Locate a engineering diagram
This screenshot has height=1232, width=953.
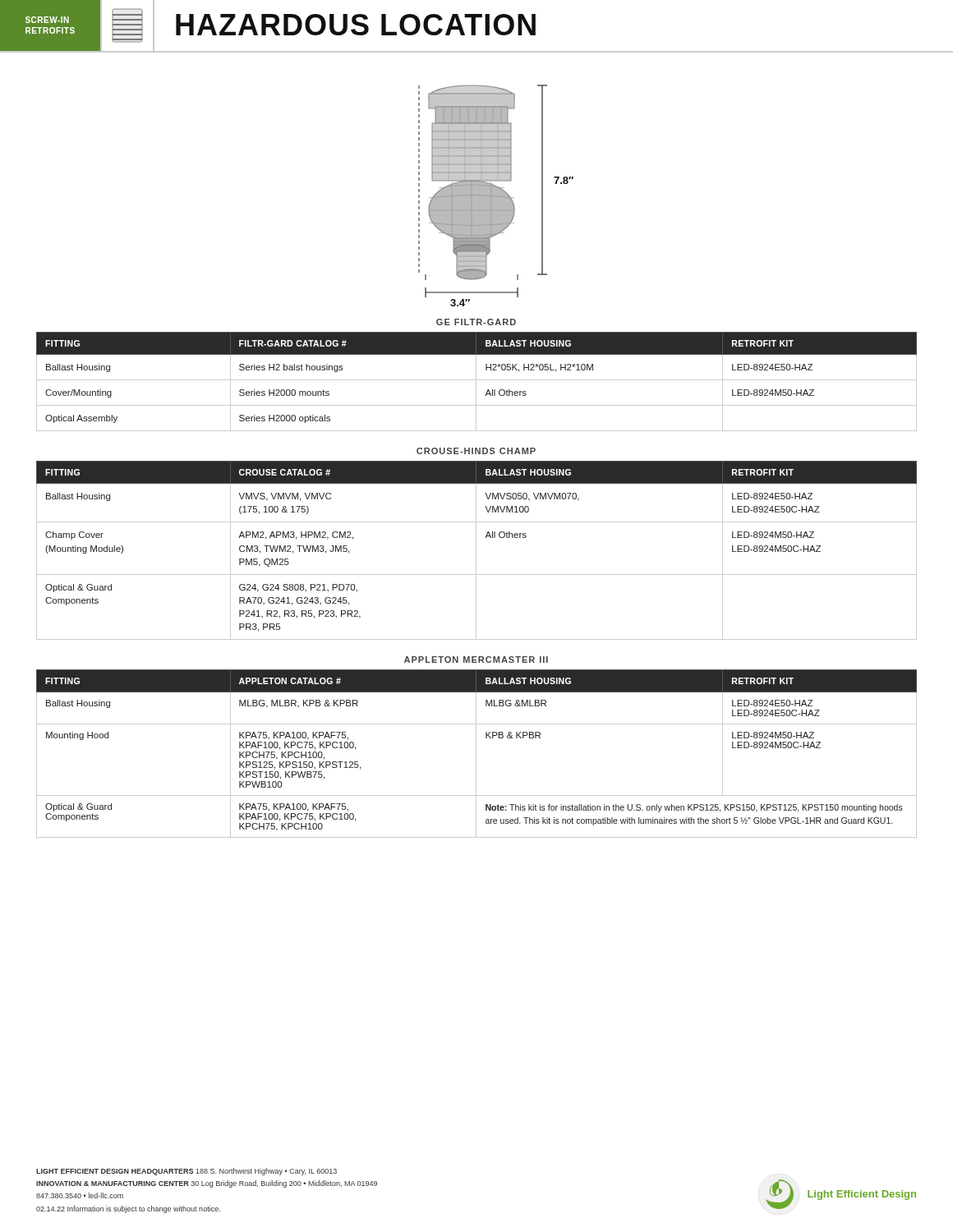[476, 183]
